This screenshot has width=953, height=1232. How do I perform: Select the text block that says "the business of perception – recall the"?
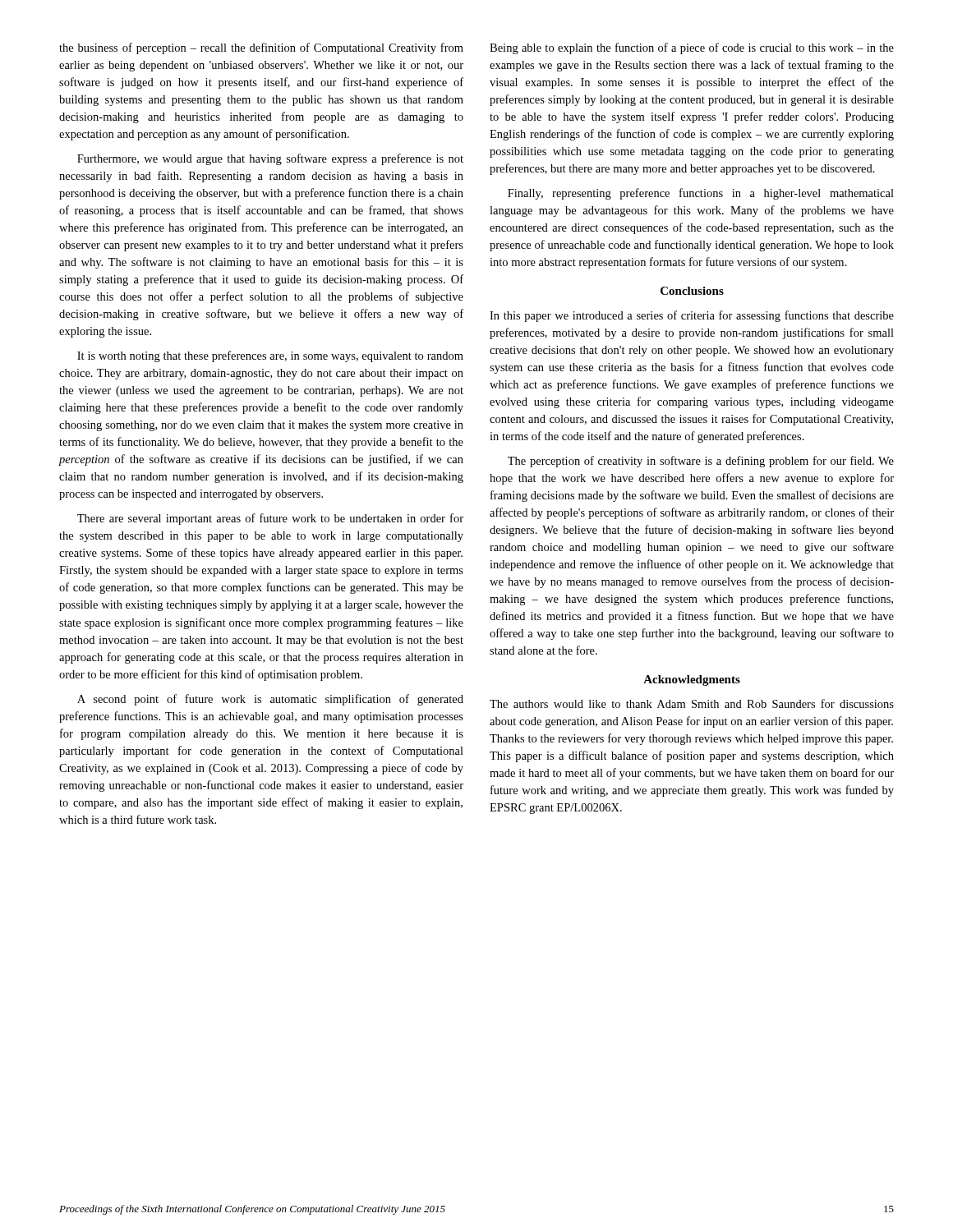click(x=261, y=91)
